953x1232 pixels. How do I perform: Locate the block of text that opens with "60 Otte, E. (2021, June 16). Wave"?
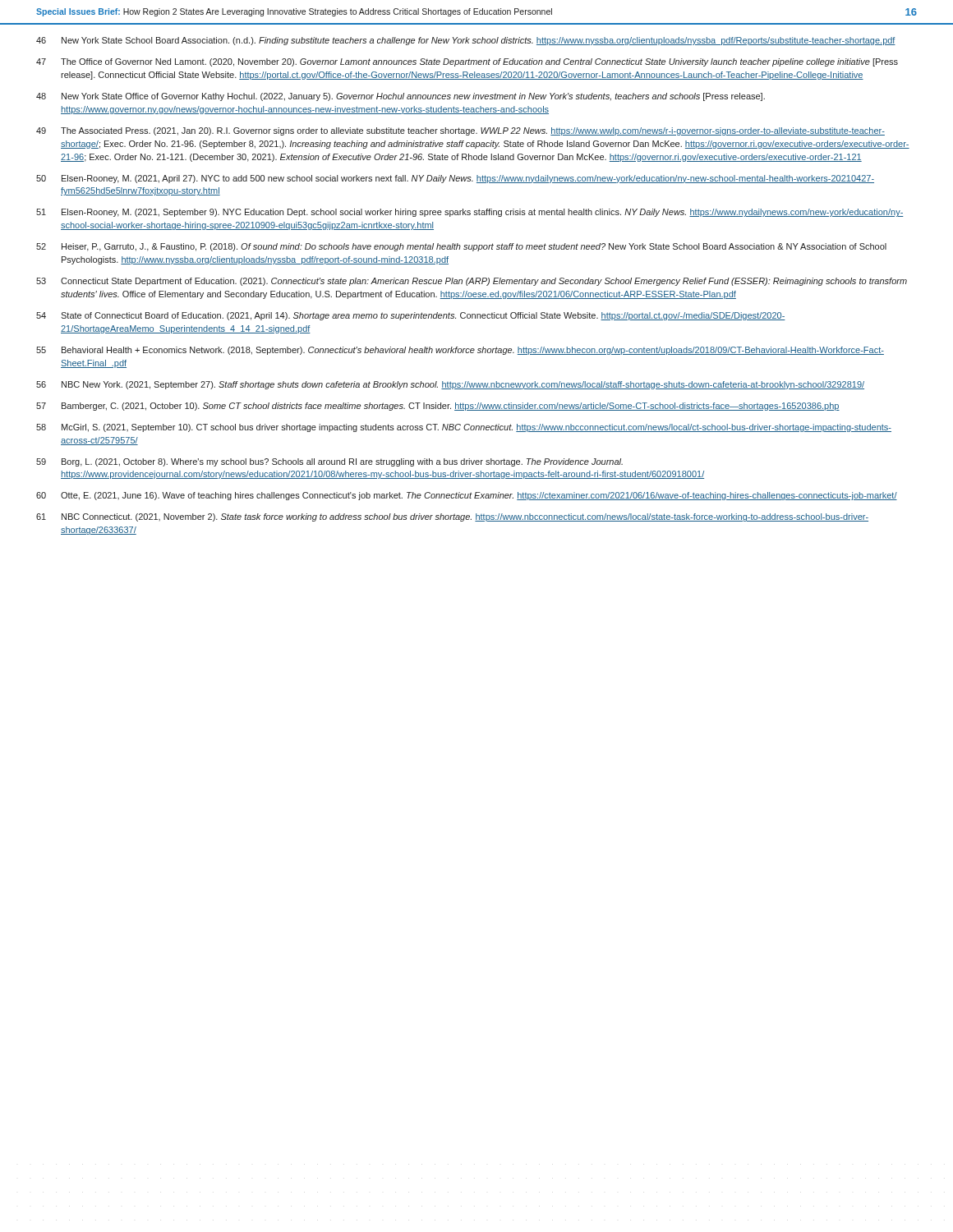pos(476,496)
